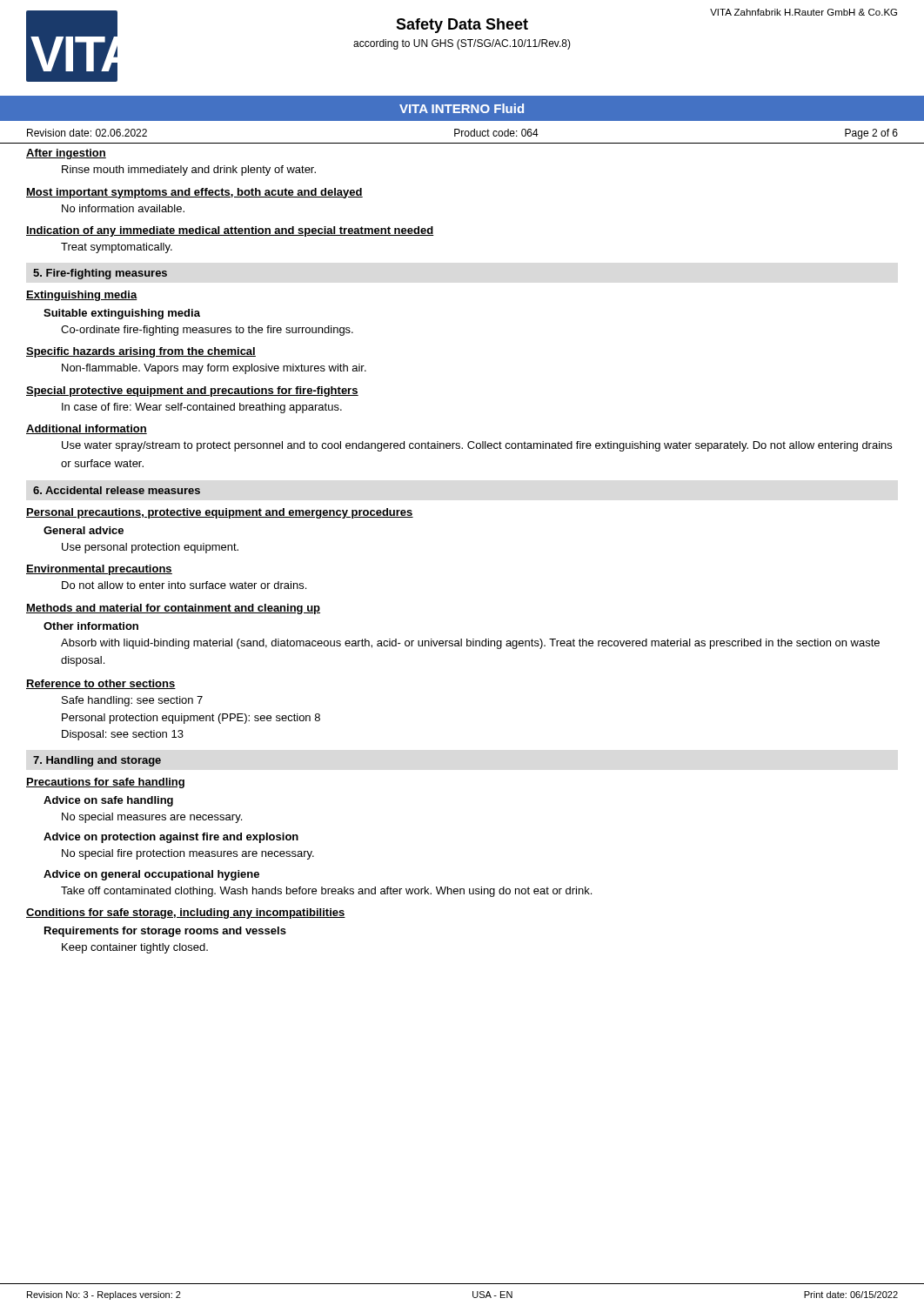Locate the text "Requirements for storage rooms and vessels"
924x1305 pixels.
[165, 931]
